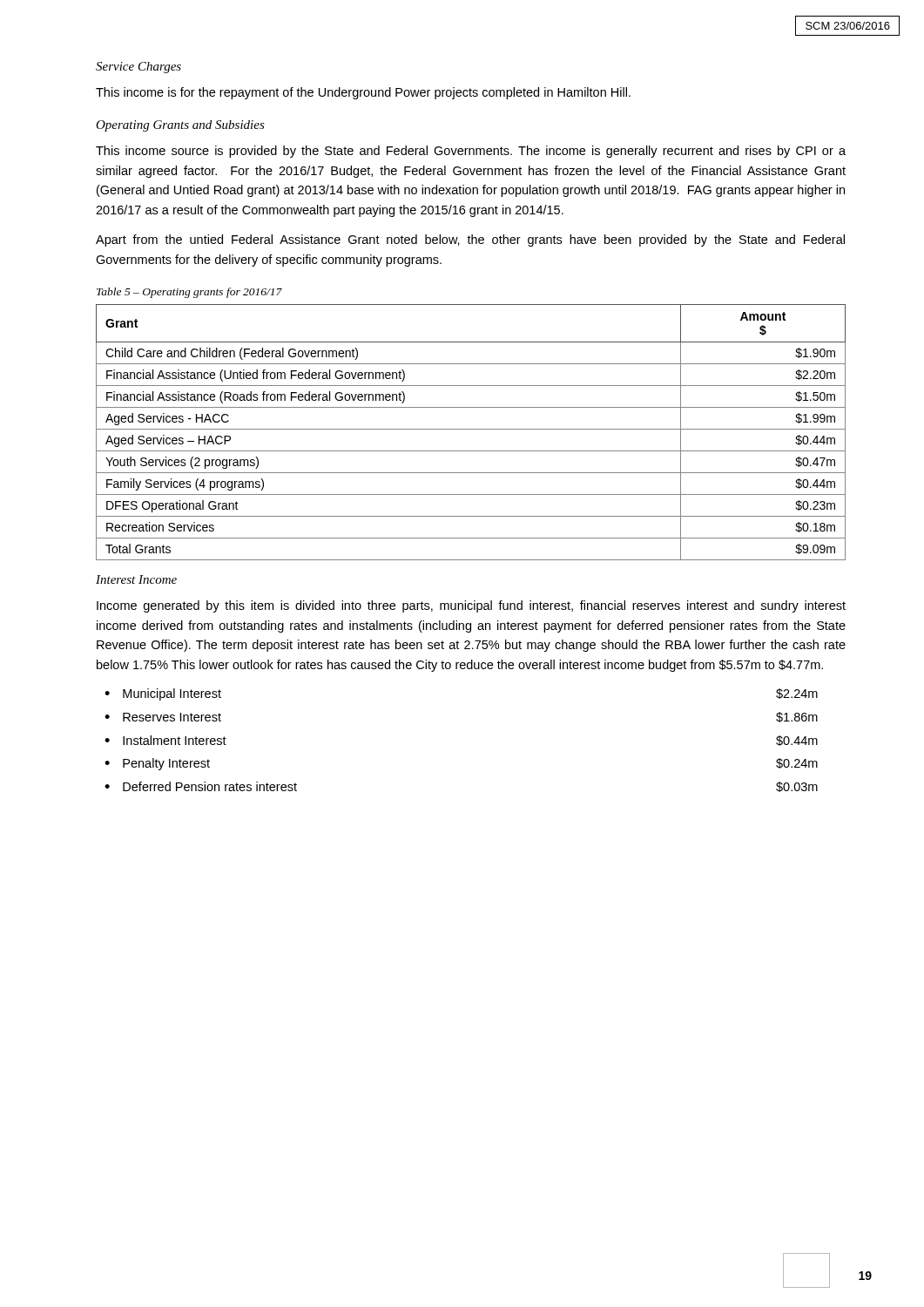Navigate to the element starting "Service Charges"

(139, 66)
